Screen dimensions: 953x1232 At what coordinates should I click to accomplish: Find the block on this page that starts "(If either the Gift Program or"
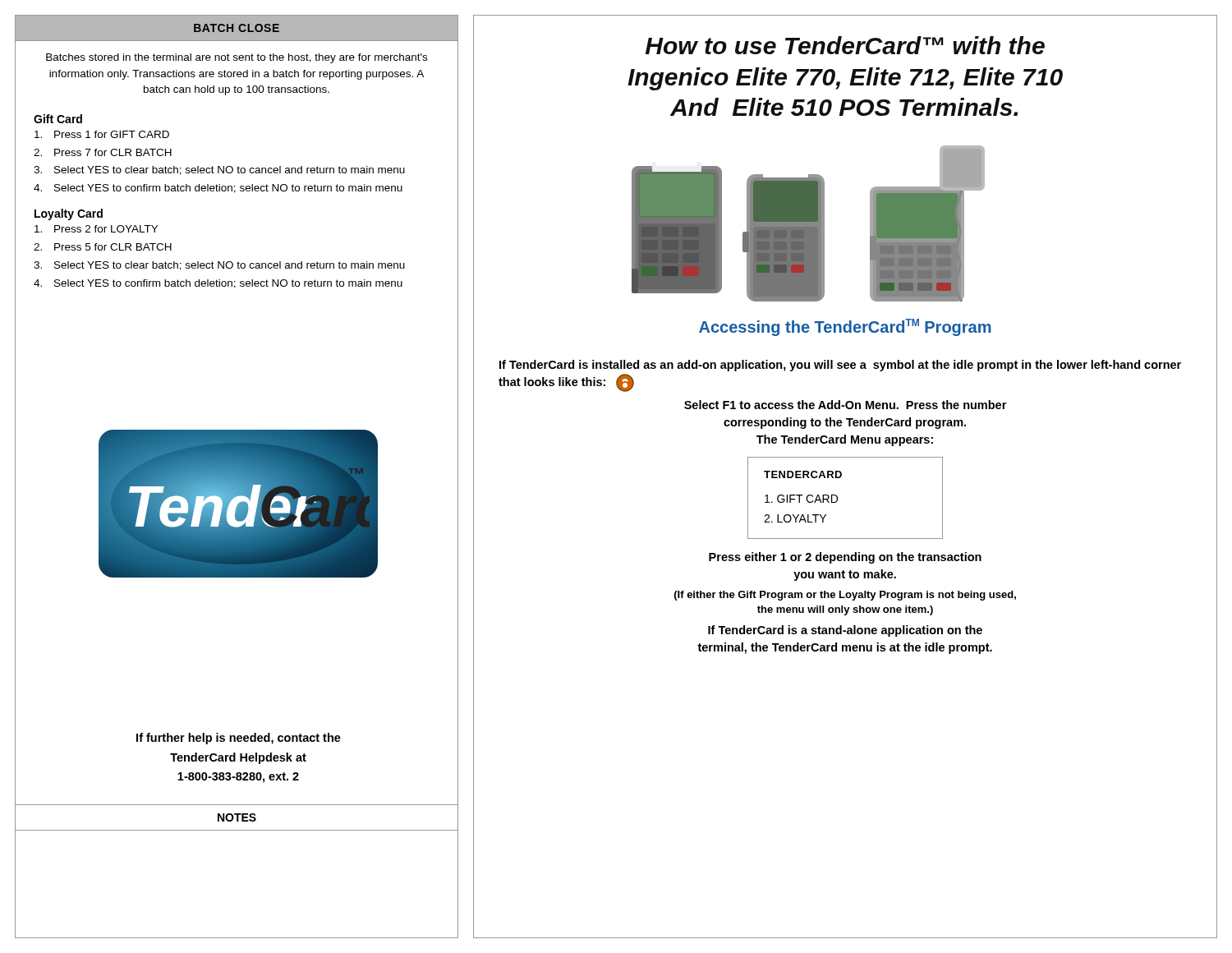(x=845, y=601)
